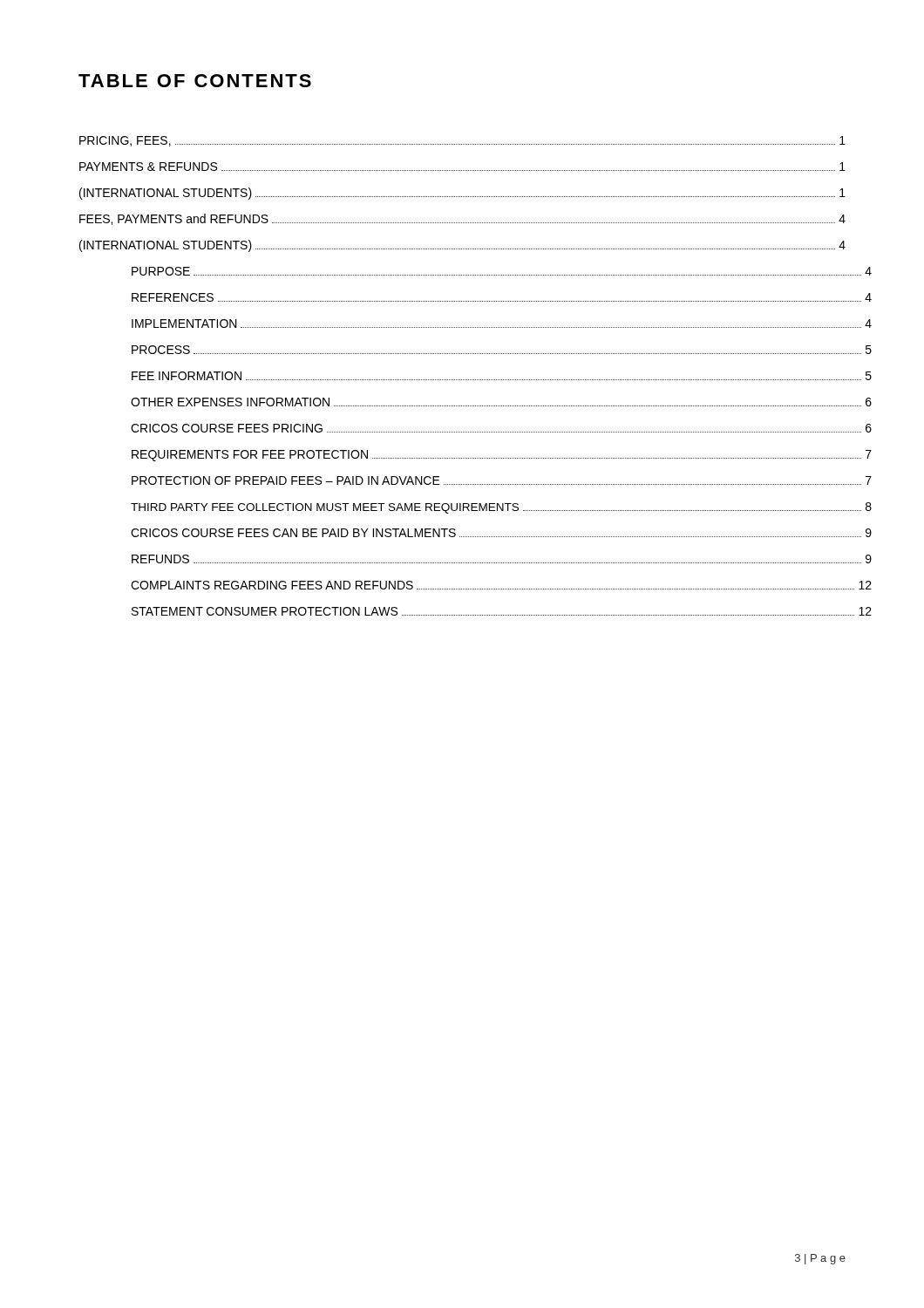This screenshot has height=1308, width=924.
Task: Point to the region starting "PAYMENTS & REFUNDS 1"
Action: tap(462, 167)
